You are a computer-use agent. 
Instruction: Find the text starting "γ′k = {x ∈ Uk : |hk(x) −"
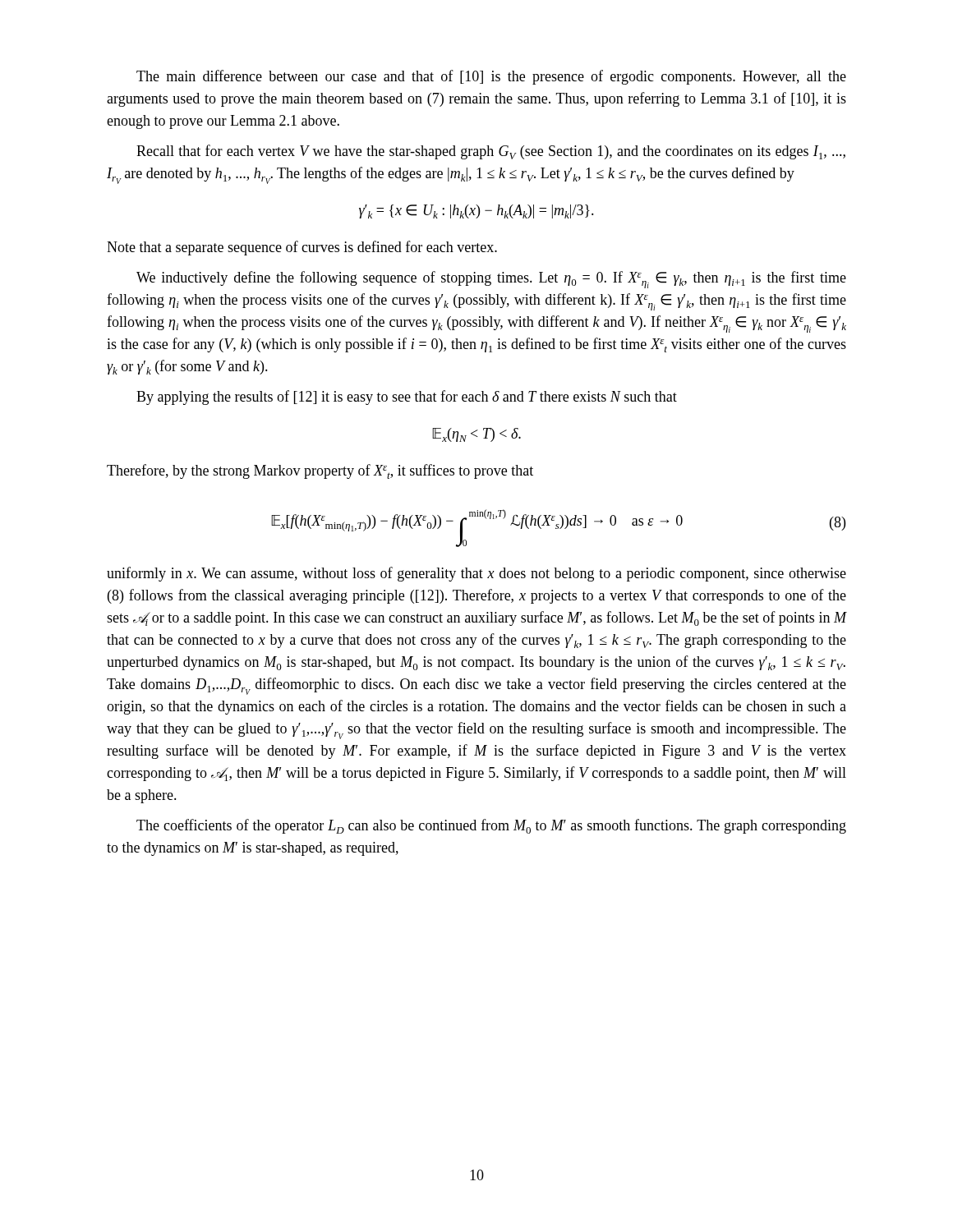pos(476,211)
